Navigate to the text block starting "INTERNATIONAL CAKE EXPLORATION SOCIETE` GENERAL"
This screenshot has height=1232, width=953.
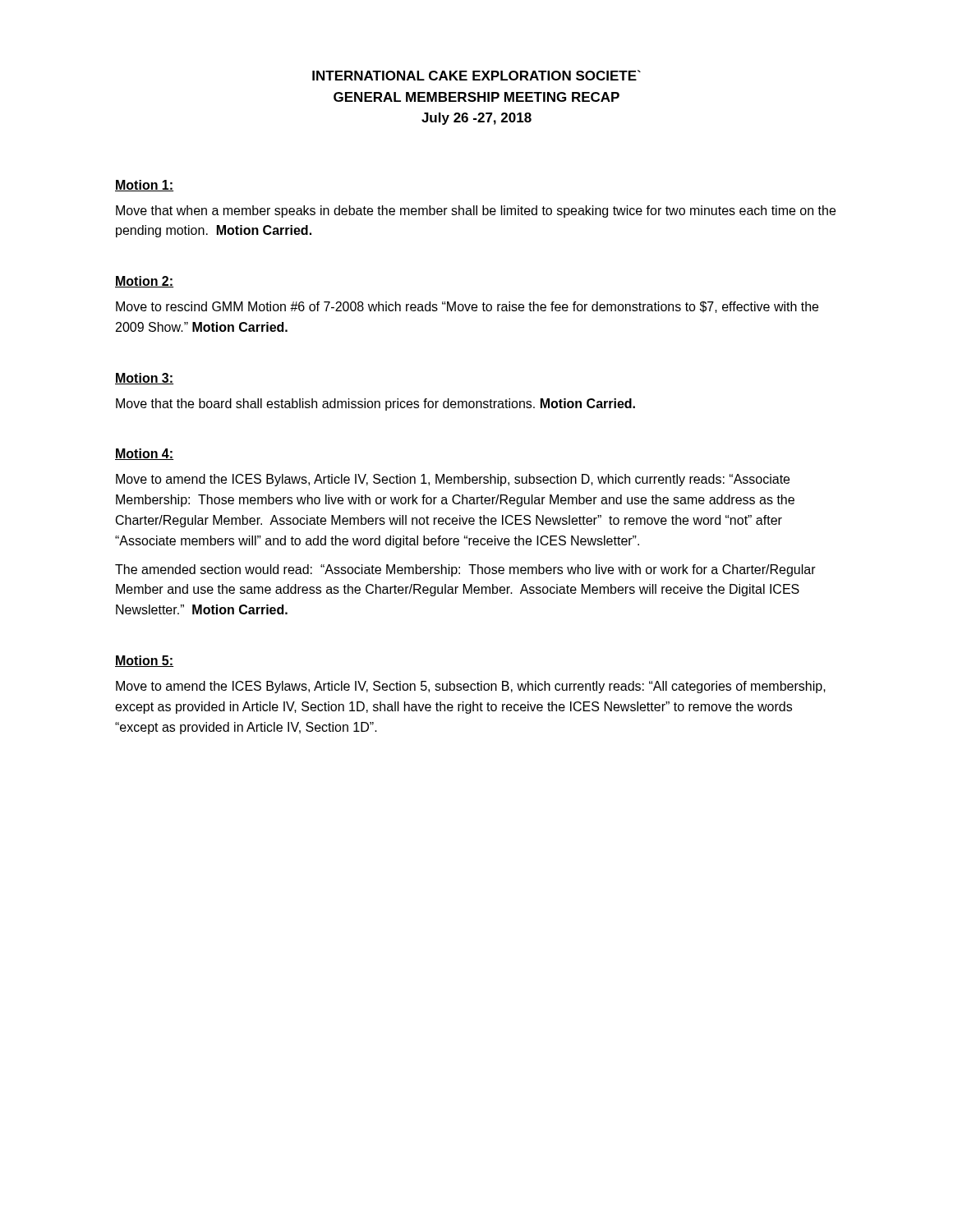pyautogui.click(x=476, y=97)
